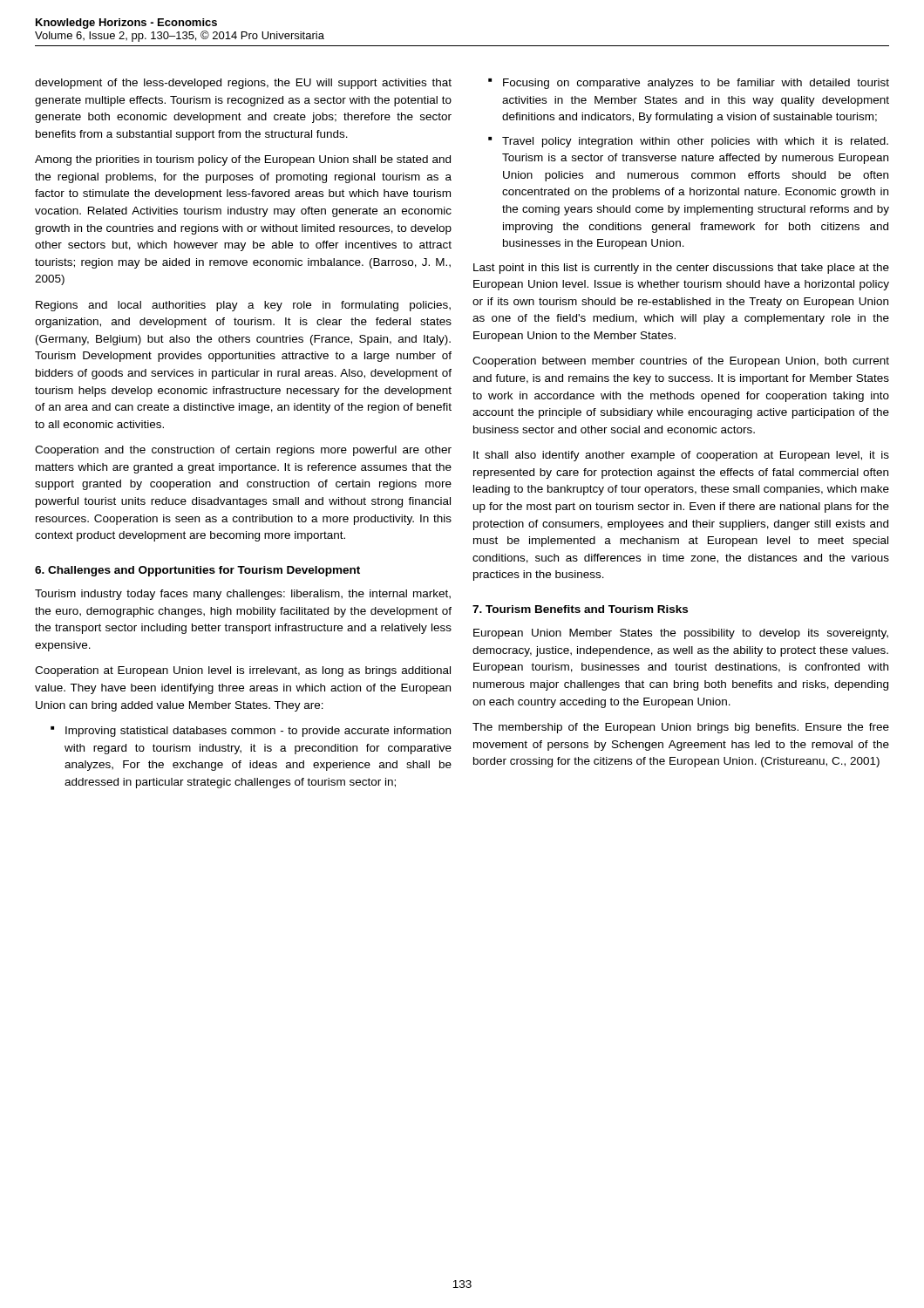
Task: Locate the block starting "Tourism industry today faces many challenges: liberalism,"
Action: [243, 619]
